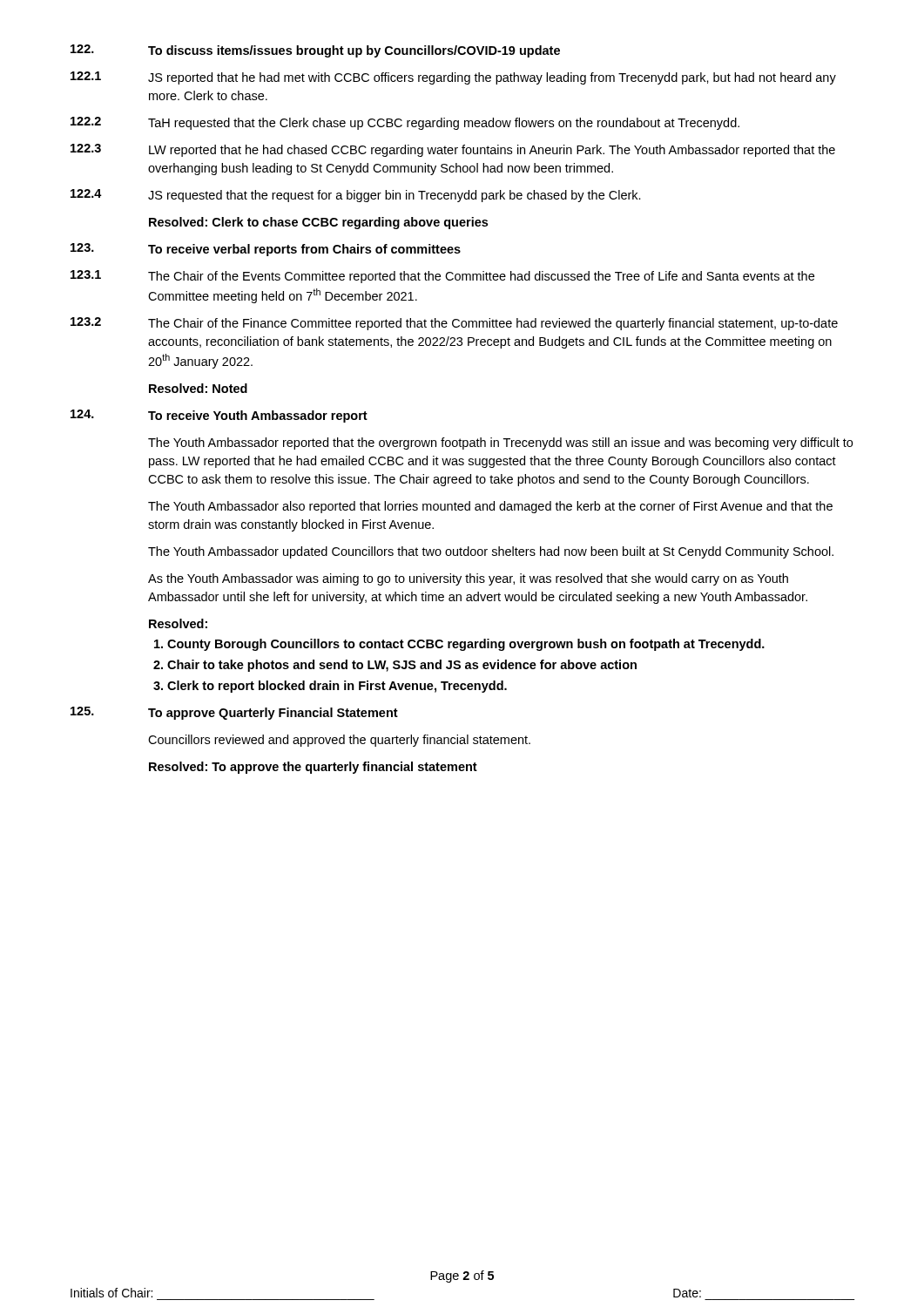Locate the block of text that opens with "As the Youth Ambassador was aiming"

(478, 588)
